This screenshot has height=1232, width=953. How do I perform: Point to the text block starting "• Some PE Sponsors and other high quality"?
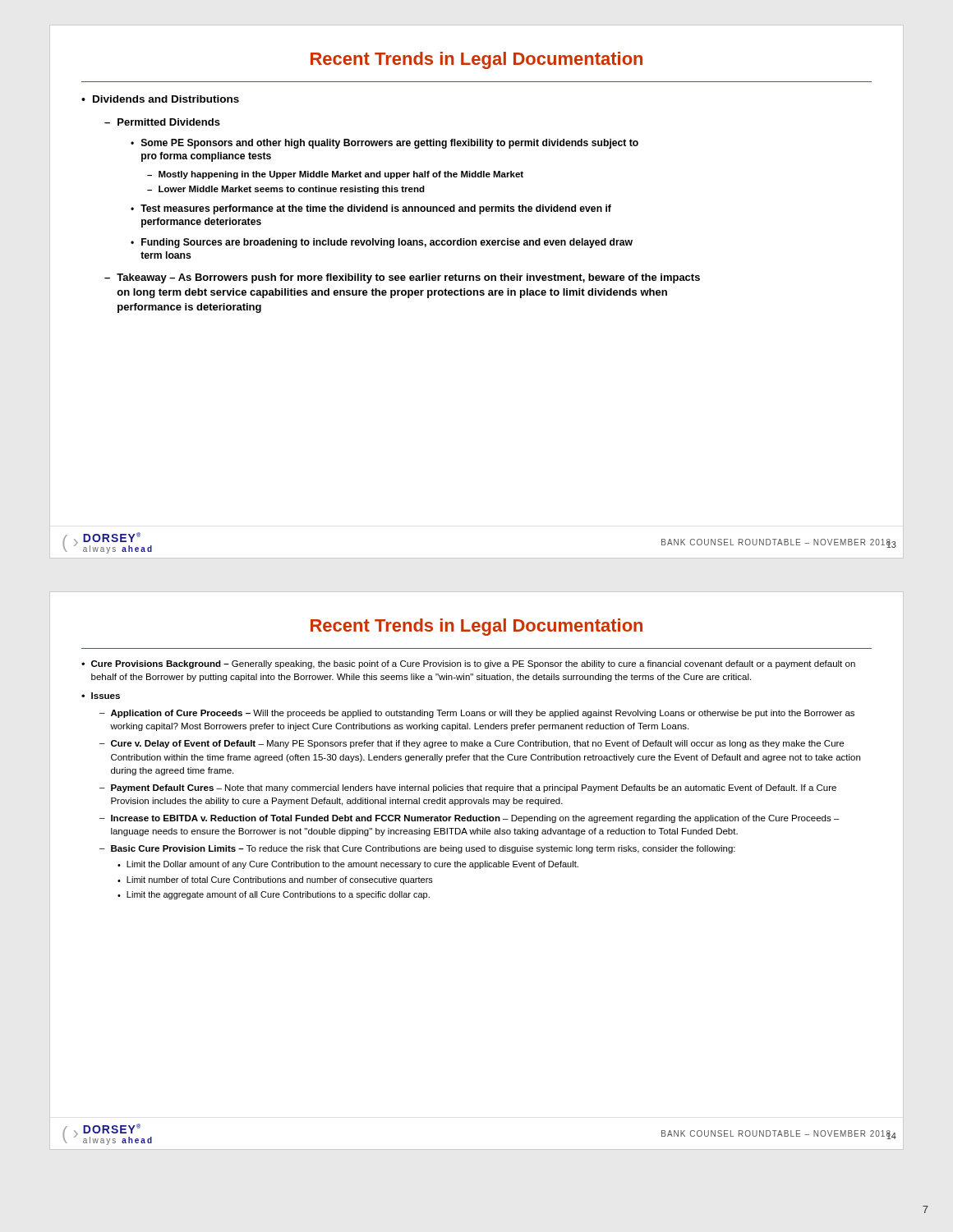click(385, 150)
